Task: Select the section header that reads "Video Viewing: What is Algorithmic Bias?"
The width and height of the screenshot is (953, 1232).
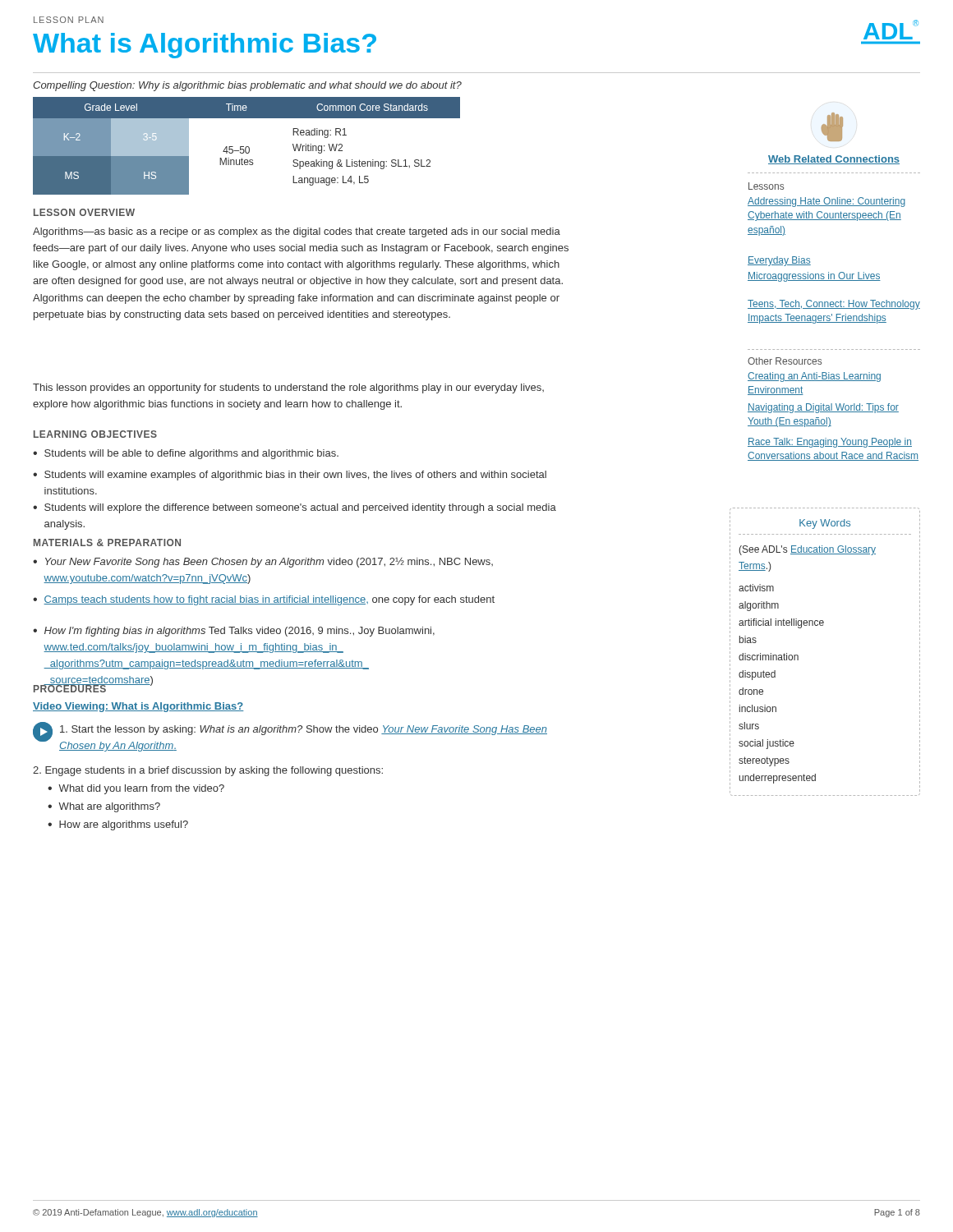Action: (x=138, y=706)
